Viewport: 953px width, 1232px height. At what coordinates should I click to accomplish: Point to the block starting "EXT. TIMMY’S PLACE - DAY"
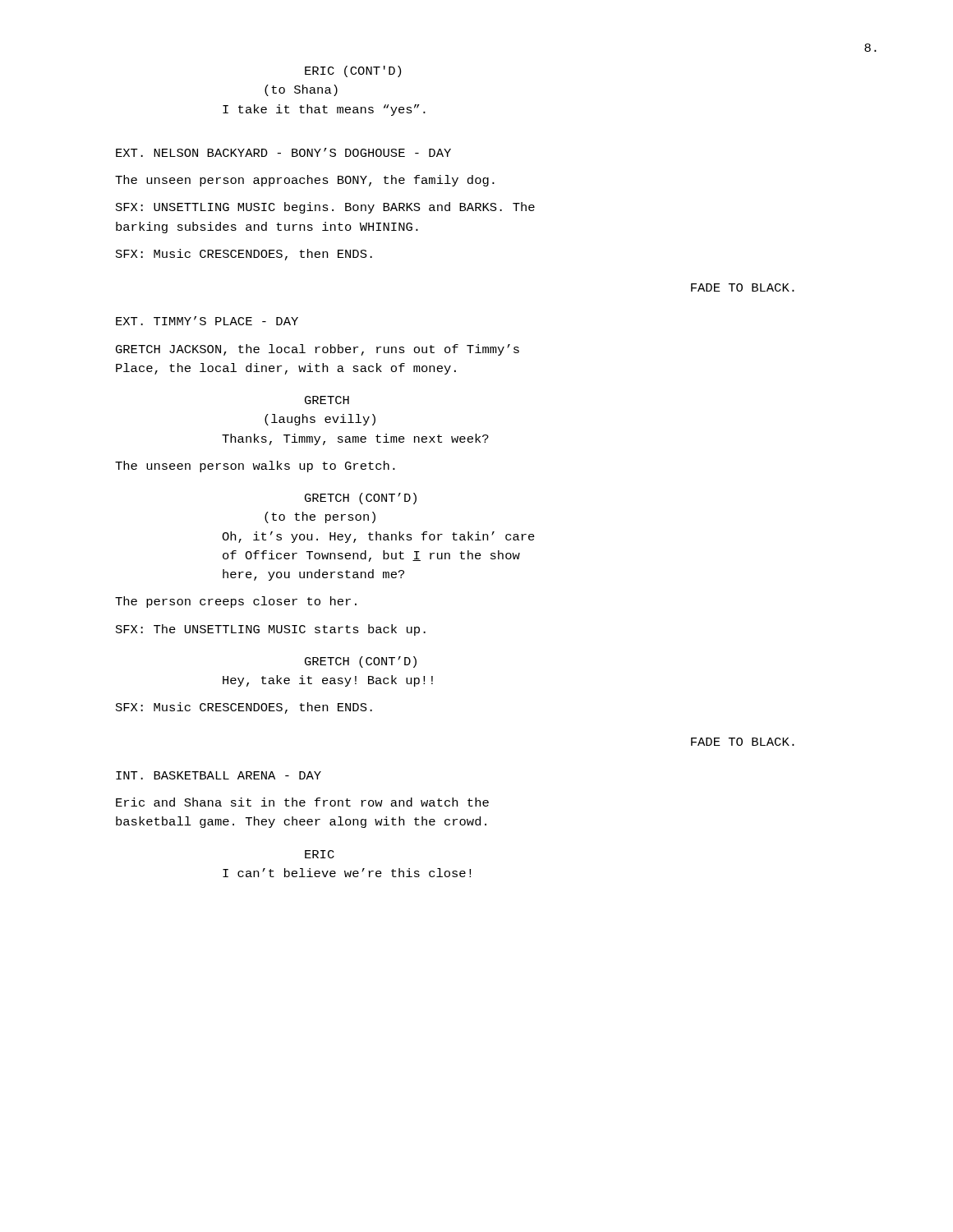tap(207, 321)
